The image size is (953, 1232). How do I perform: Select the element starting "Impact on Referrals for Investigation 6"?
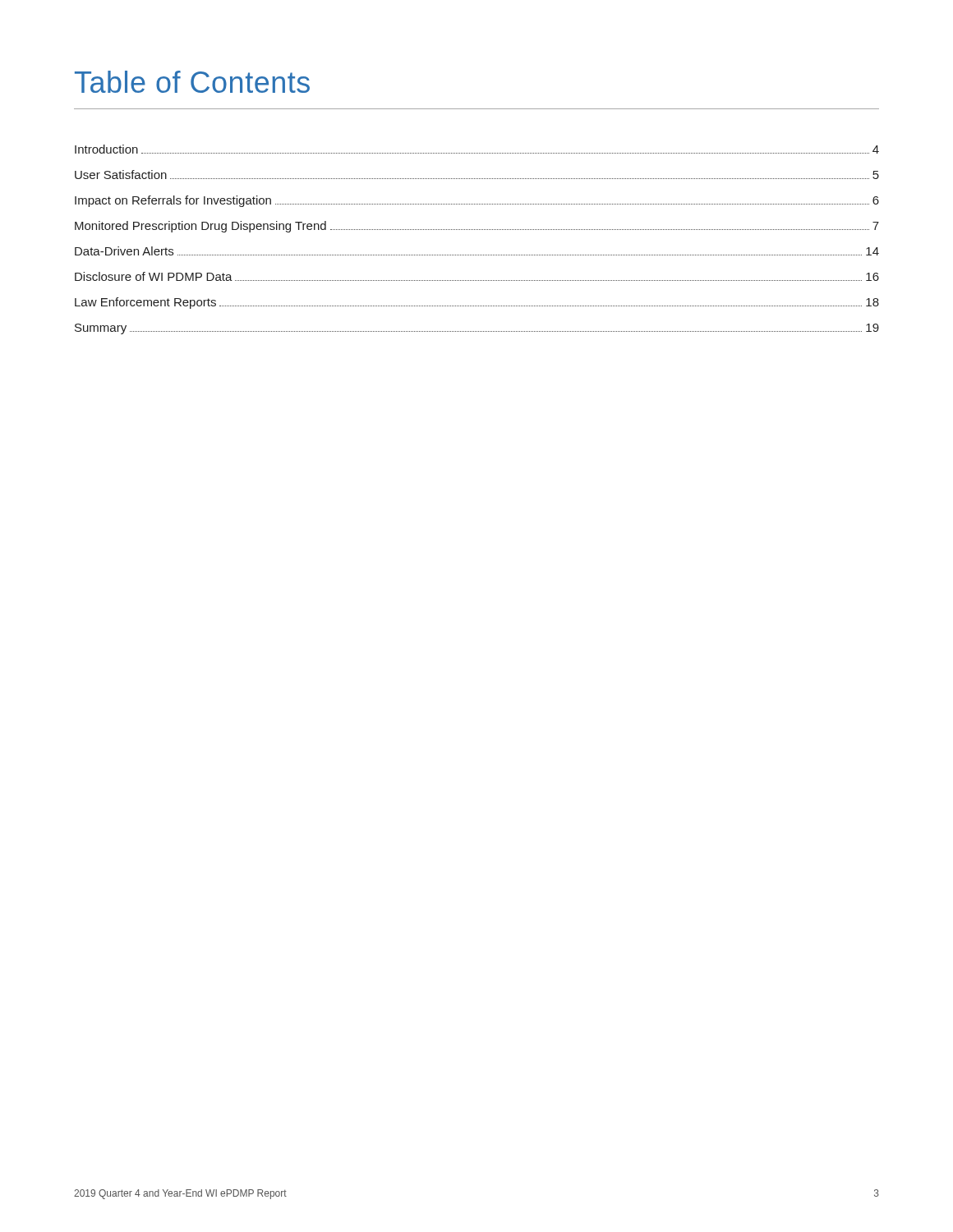point(476,200)
